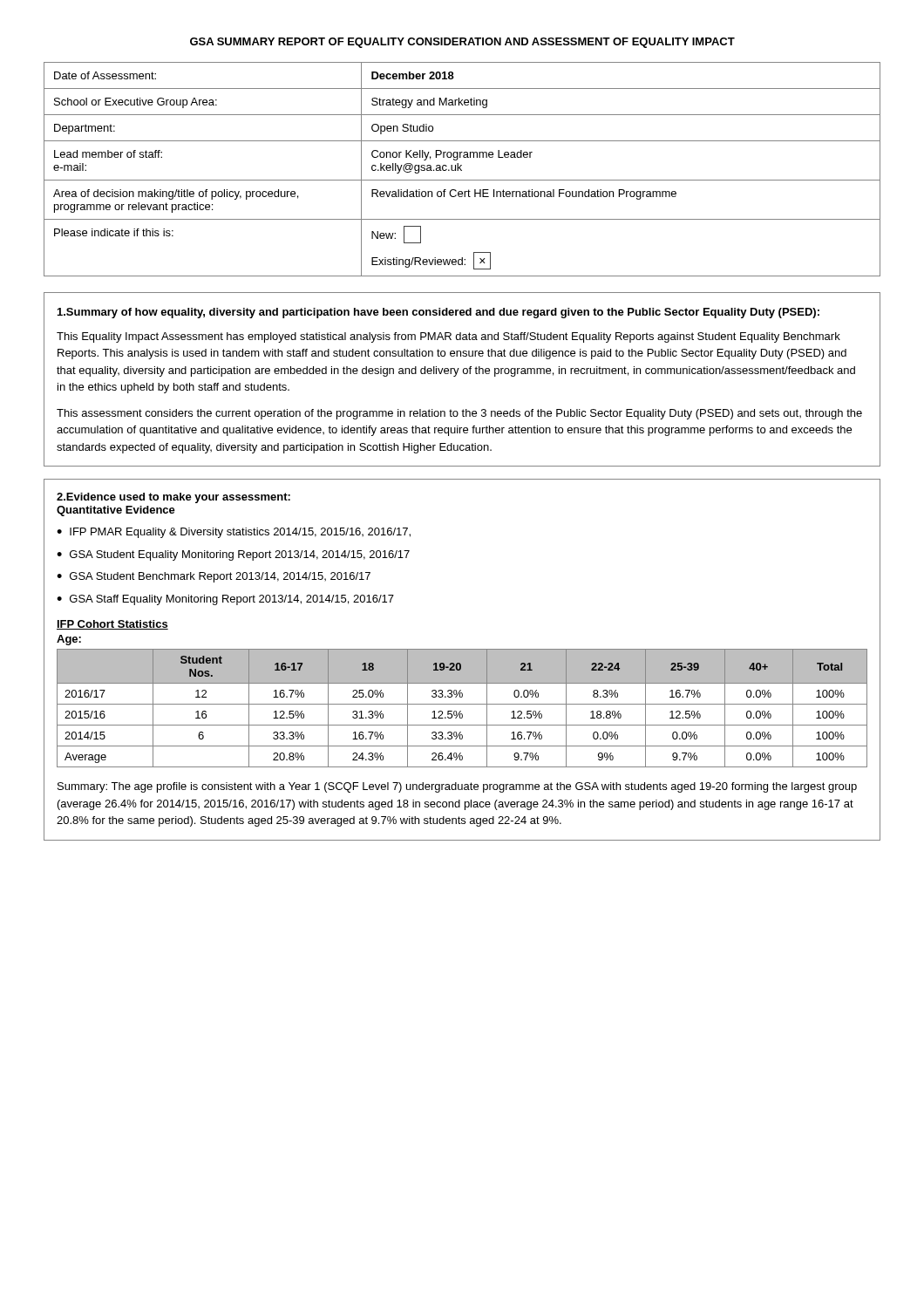Locate the table with the text "Area of decision"
This screenshot has height=1308, width=924.
(462, 169)
